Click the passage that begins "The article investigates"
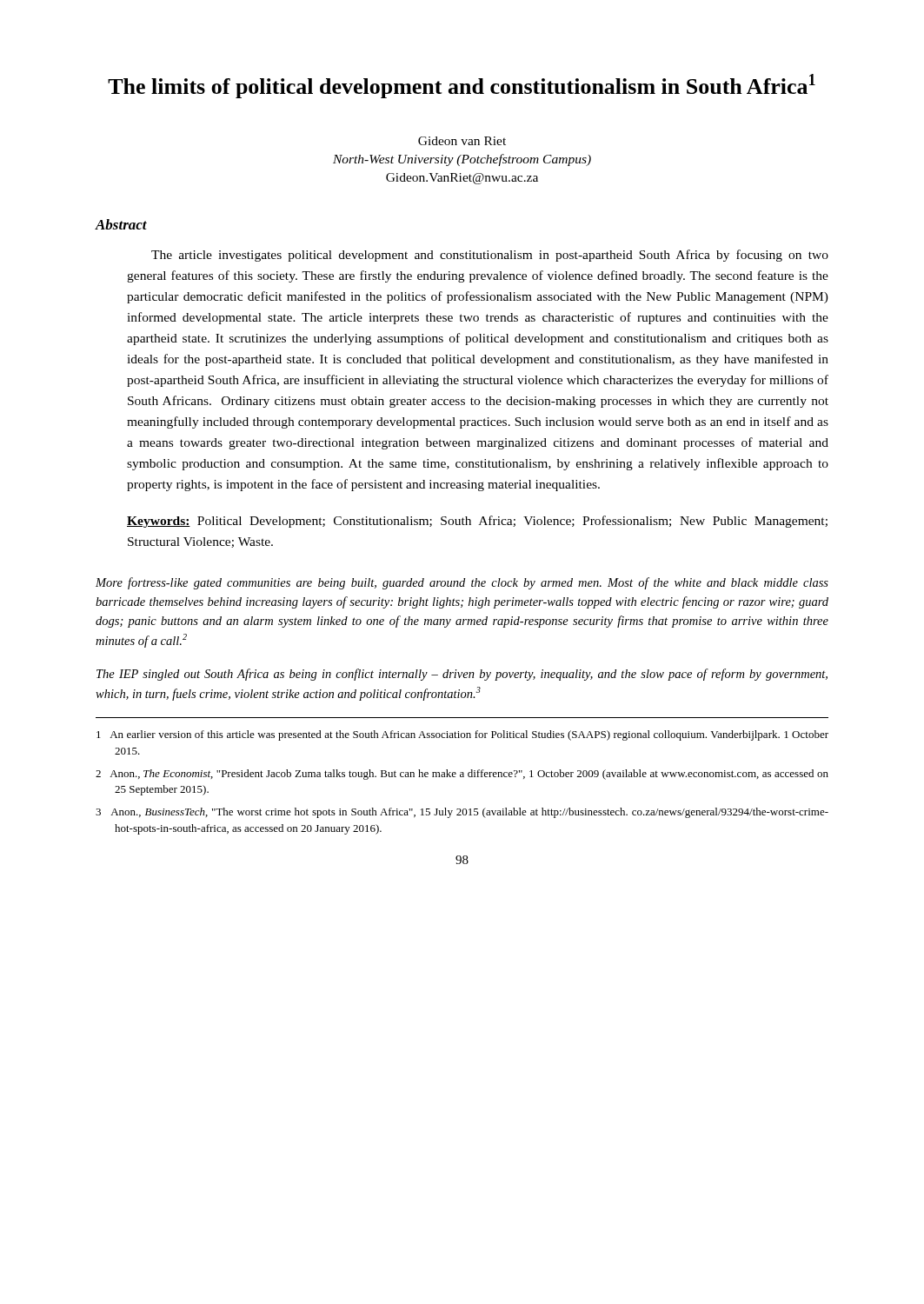This screenshot has width=924, height=1304. coord(478,369)
